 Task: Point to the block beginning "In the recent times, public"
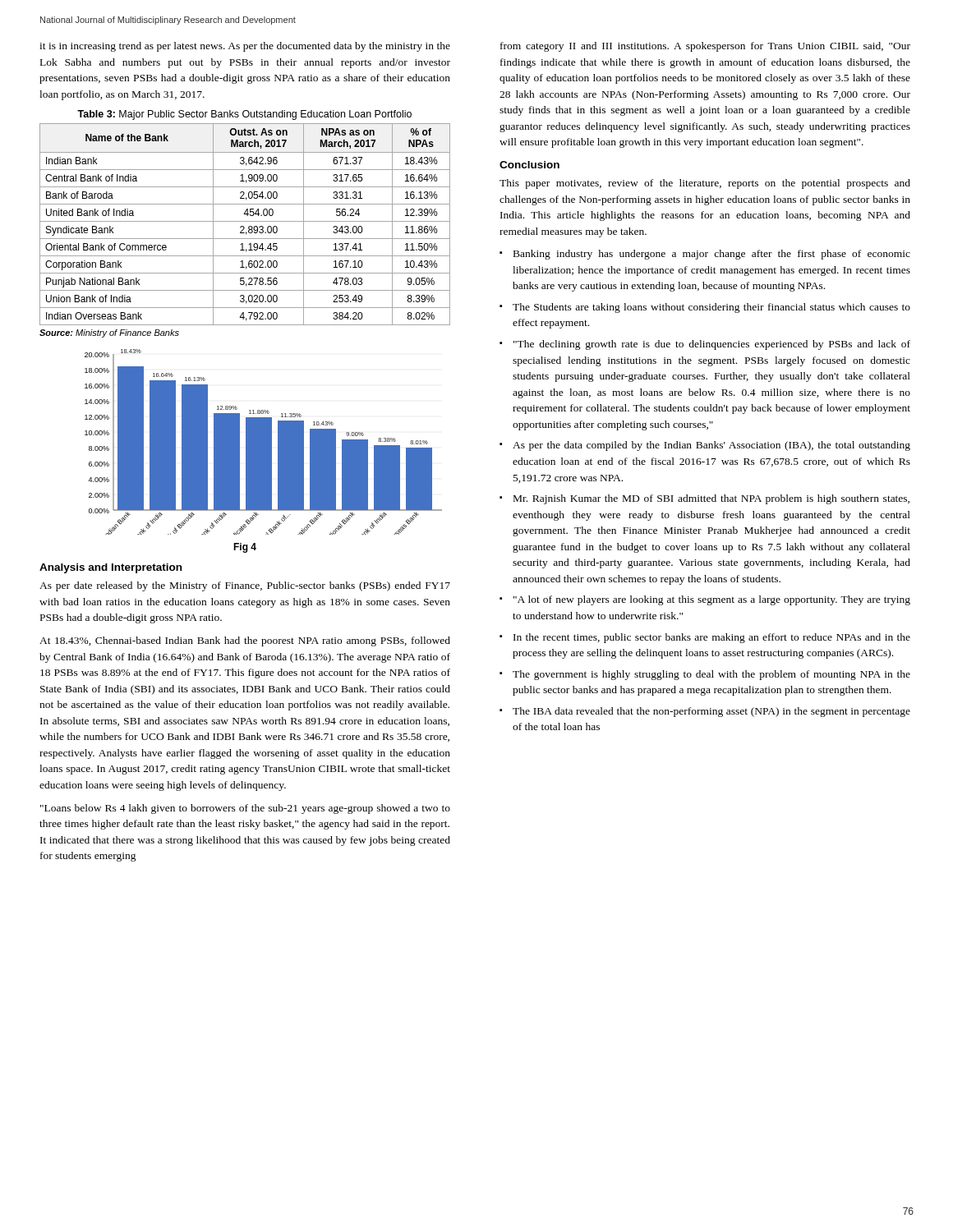tap(711, 645)
